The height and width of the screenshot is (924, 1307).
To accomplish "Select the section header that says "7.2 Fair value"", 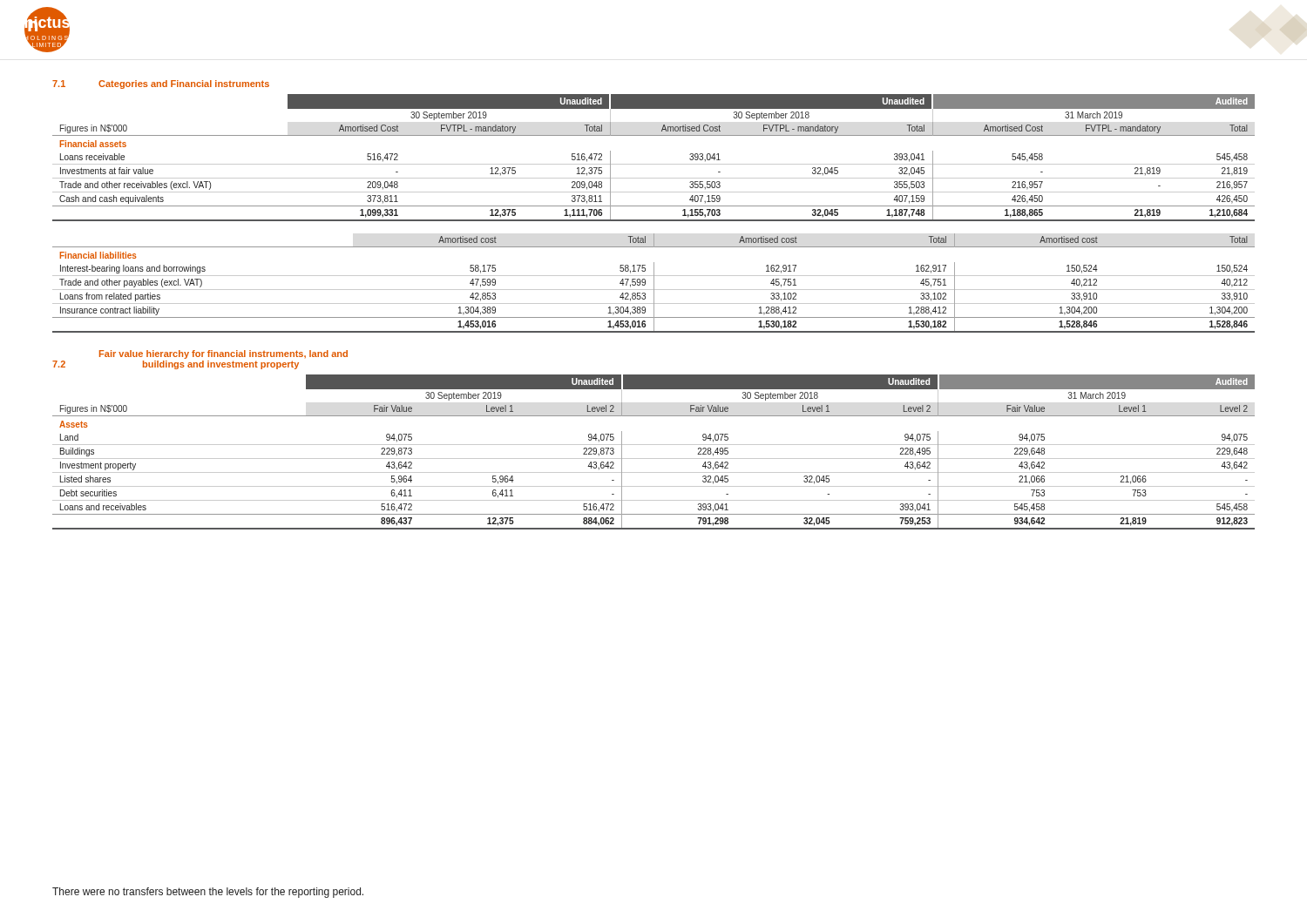I will tap(200, 359).
